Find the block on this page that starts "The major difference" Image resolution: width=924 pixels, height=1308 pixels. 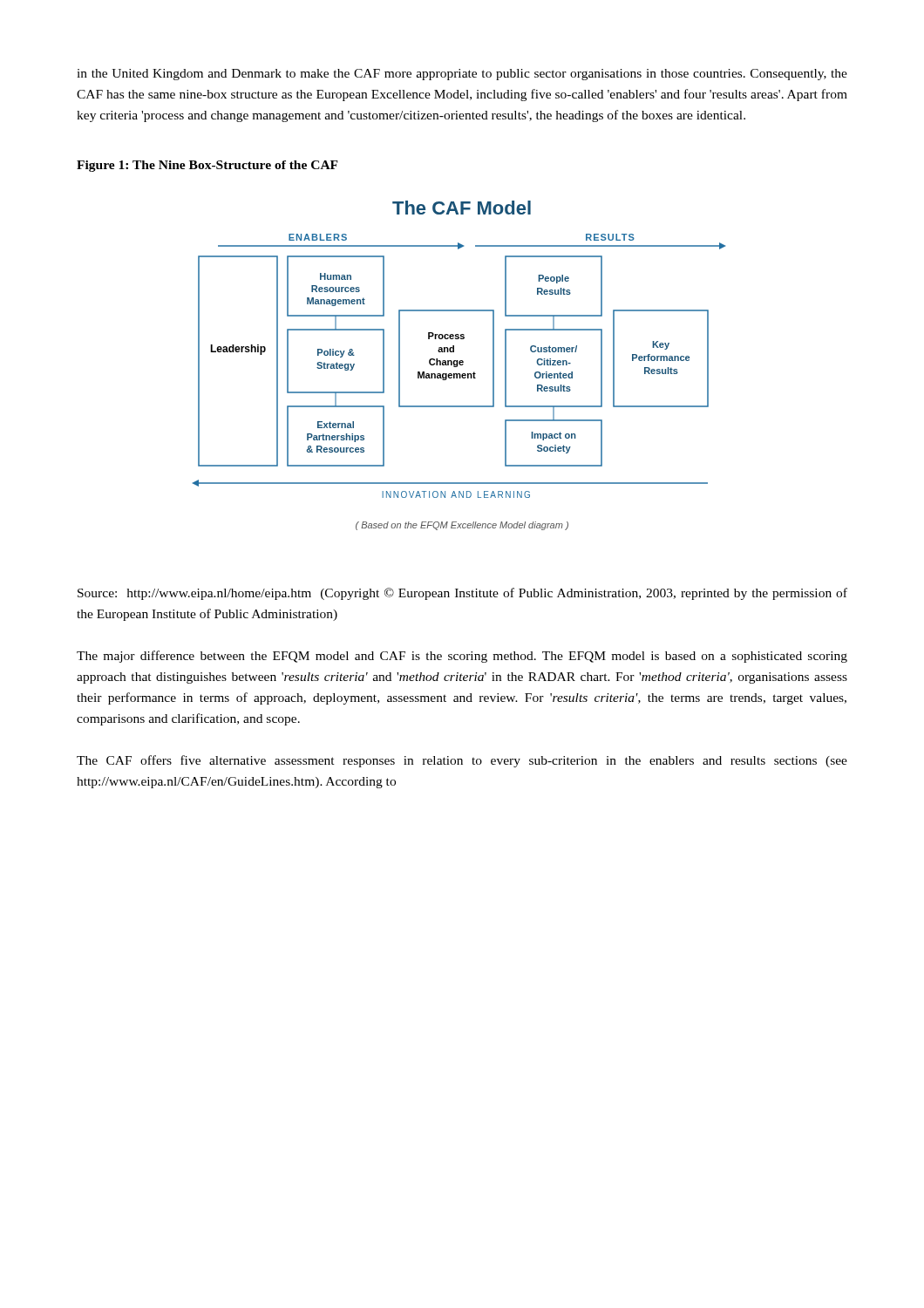462,687
